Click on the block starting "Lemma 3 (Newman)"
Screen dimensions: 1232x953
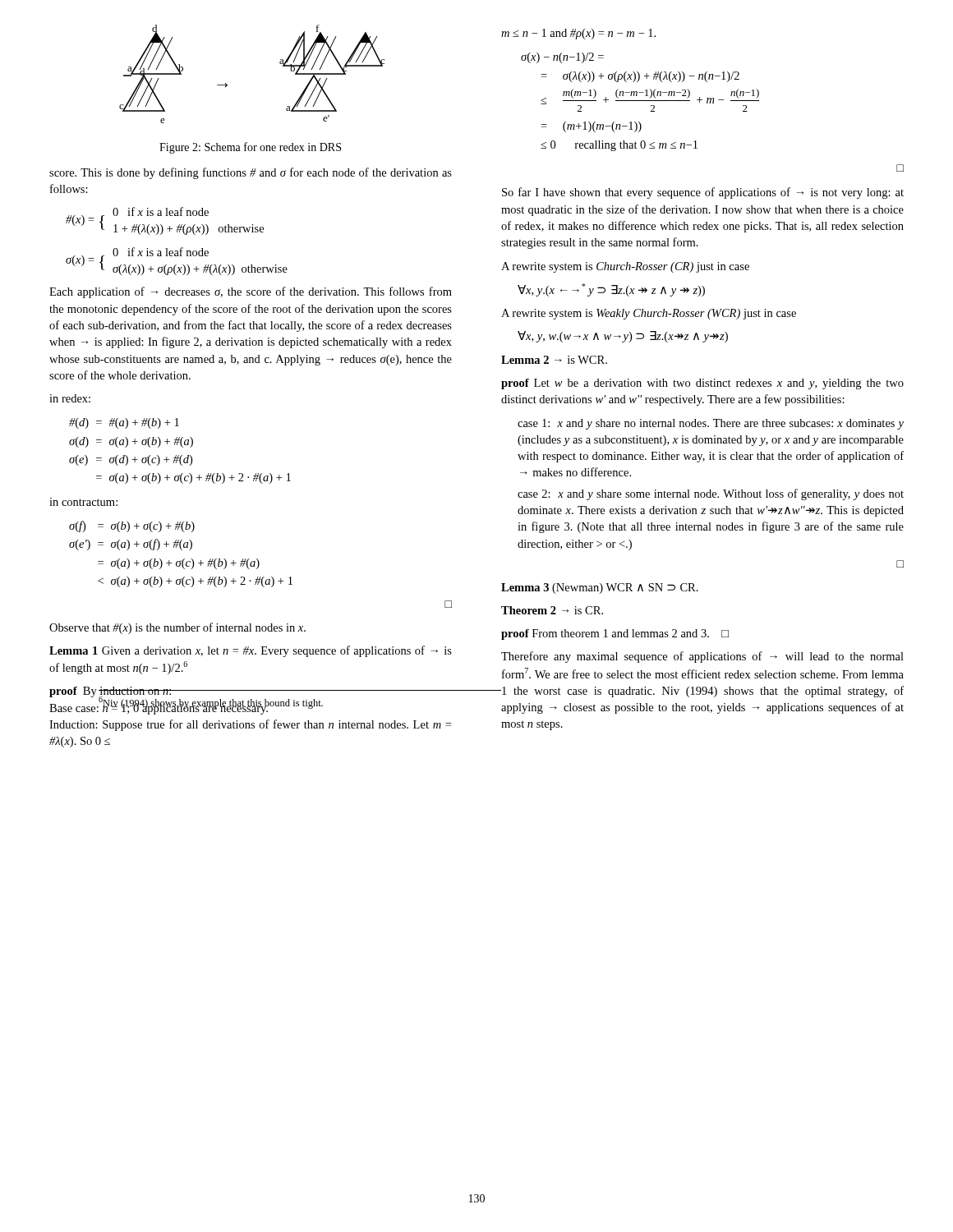(x=600, y=587)
